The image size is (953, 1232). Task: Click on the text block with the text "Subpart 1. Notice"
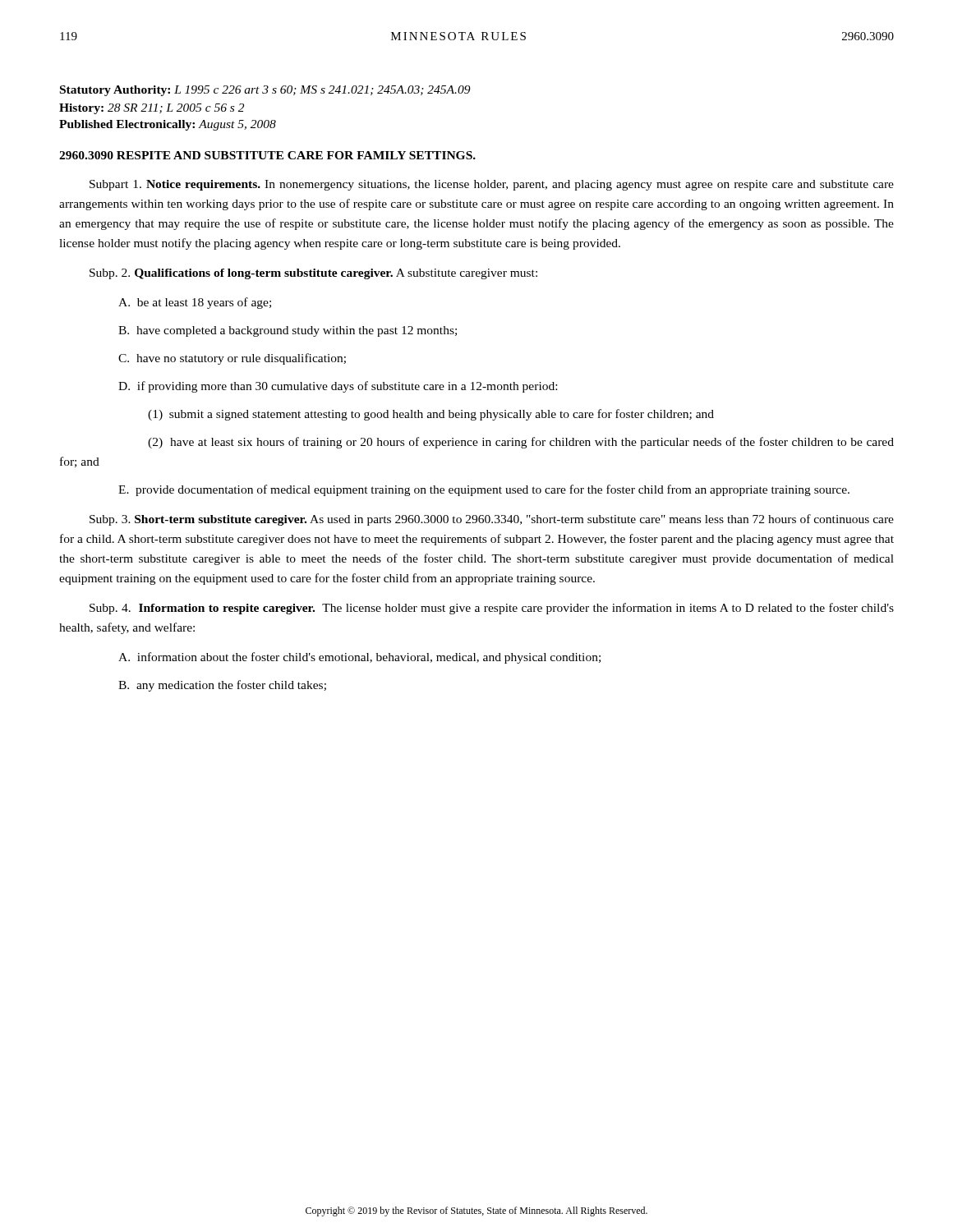click(476, 213)
